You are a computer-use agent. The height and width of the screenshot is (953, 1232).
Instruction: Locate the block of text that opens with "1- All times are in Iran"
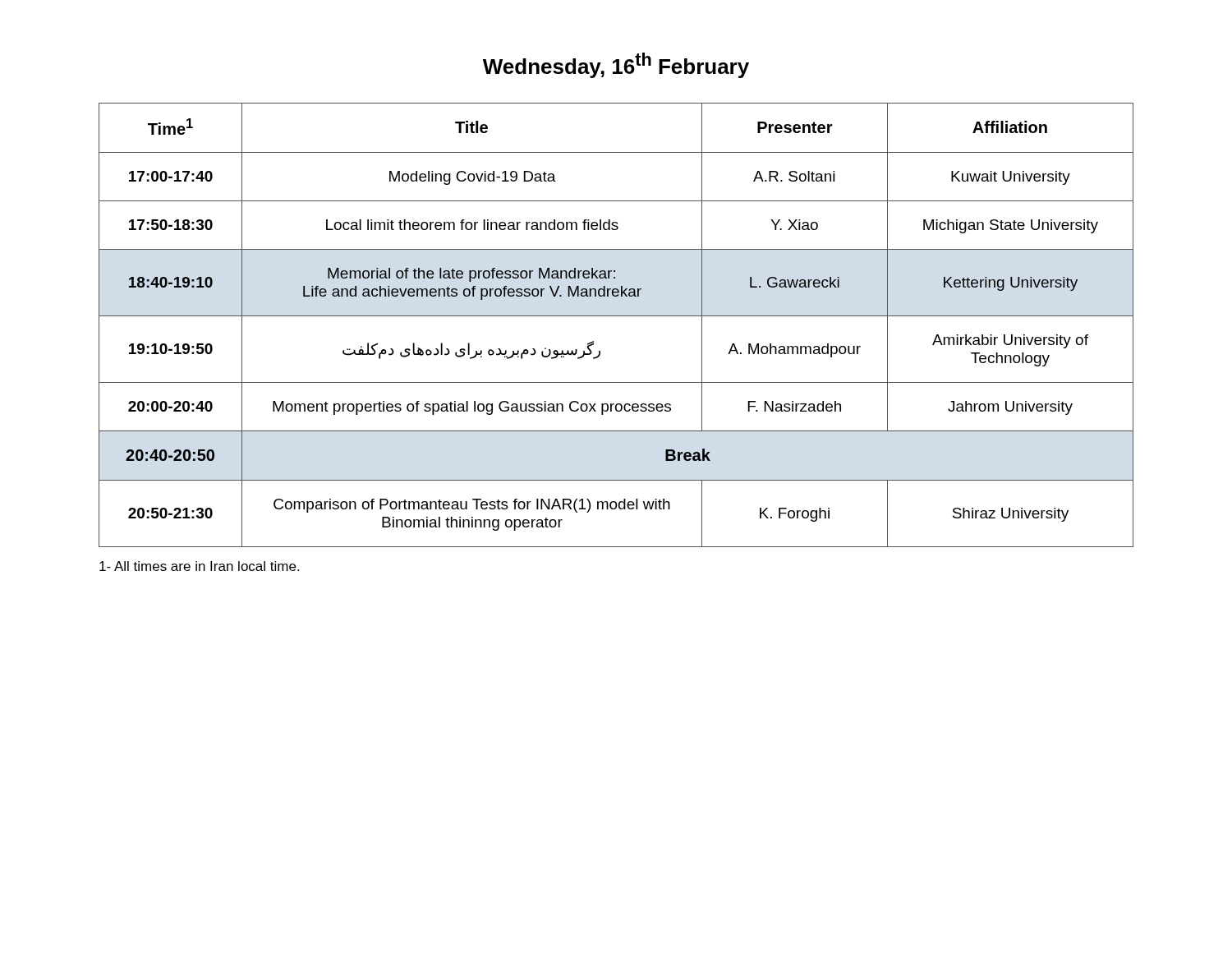199,567
